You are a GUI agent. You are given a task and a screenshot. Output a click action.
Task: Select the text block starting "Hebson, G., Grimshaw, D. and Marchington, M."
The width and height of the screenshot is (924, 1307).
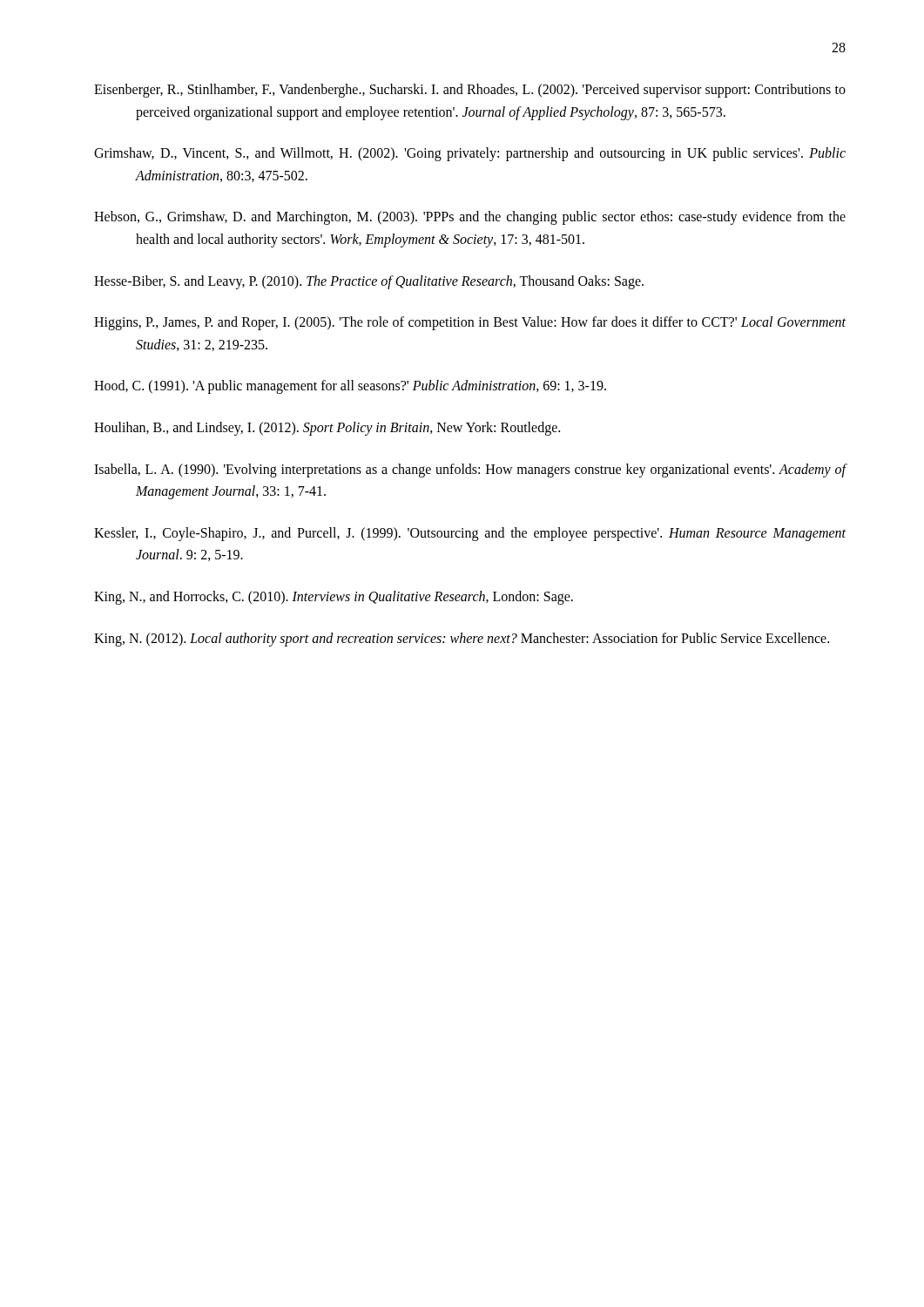pyautogui.click(x=470, y=228)
